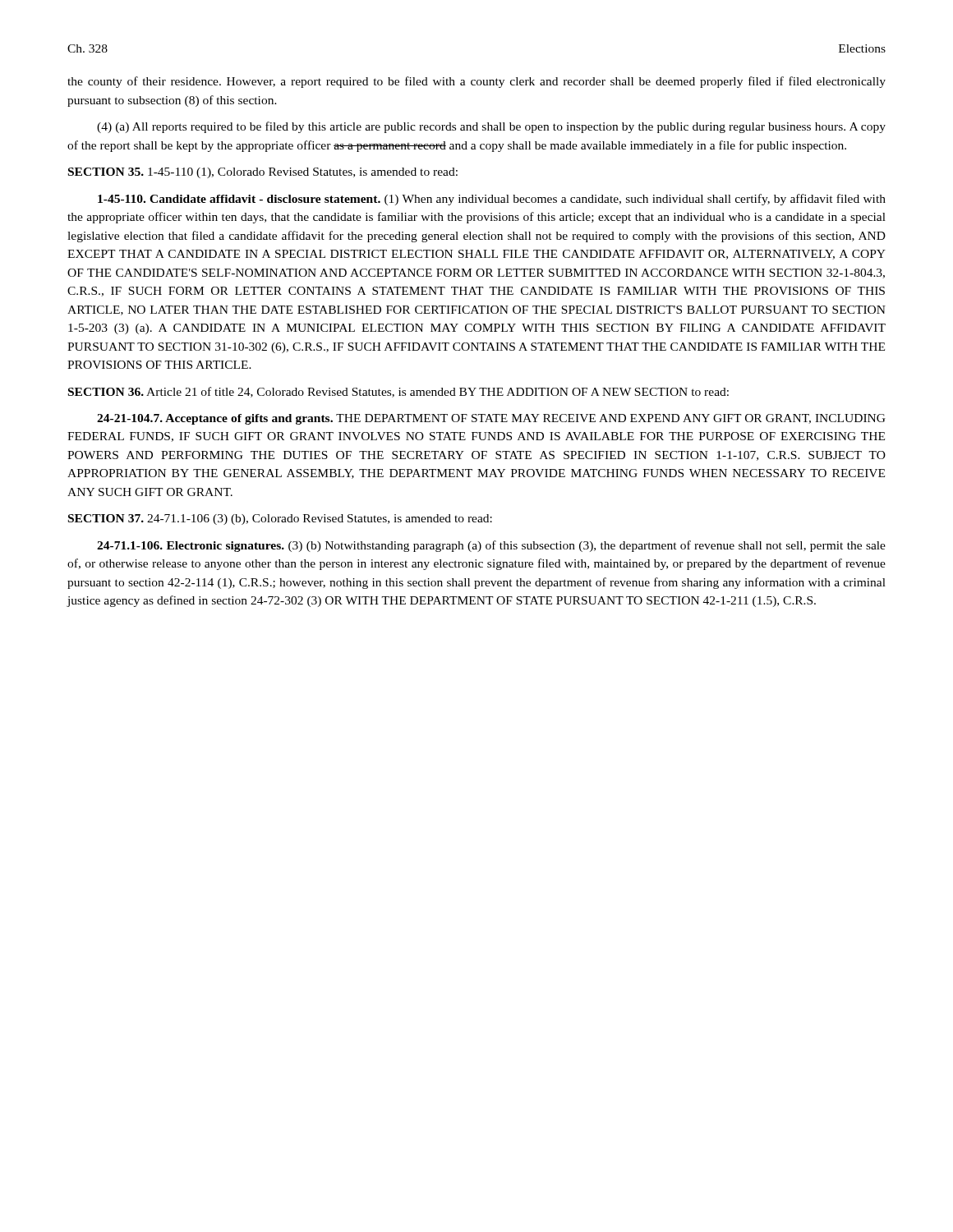This screenshot has height=1232, width=953.
Task: Click on the passage starting "(4) (a) All reports required to"
Action: [x=476, y=136]
